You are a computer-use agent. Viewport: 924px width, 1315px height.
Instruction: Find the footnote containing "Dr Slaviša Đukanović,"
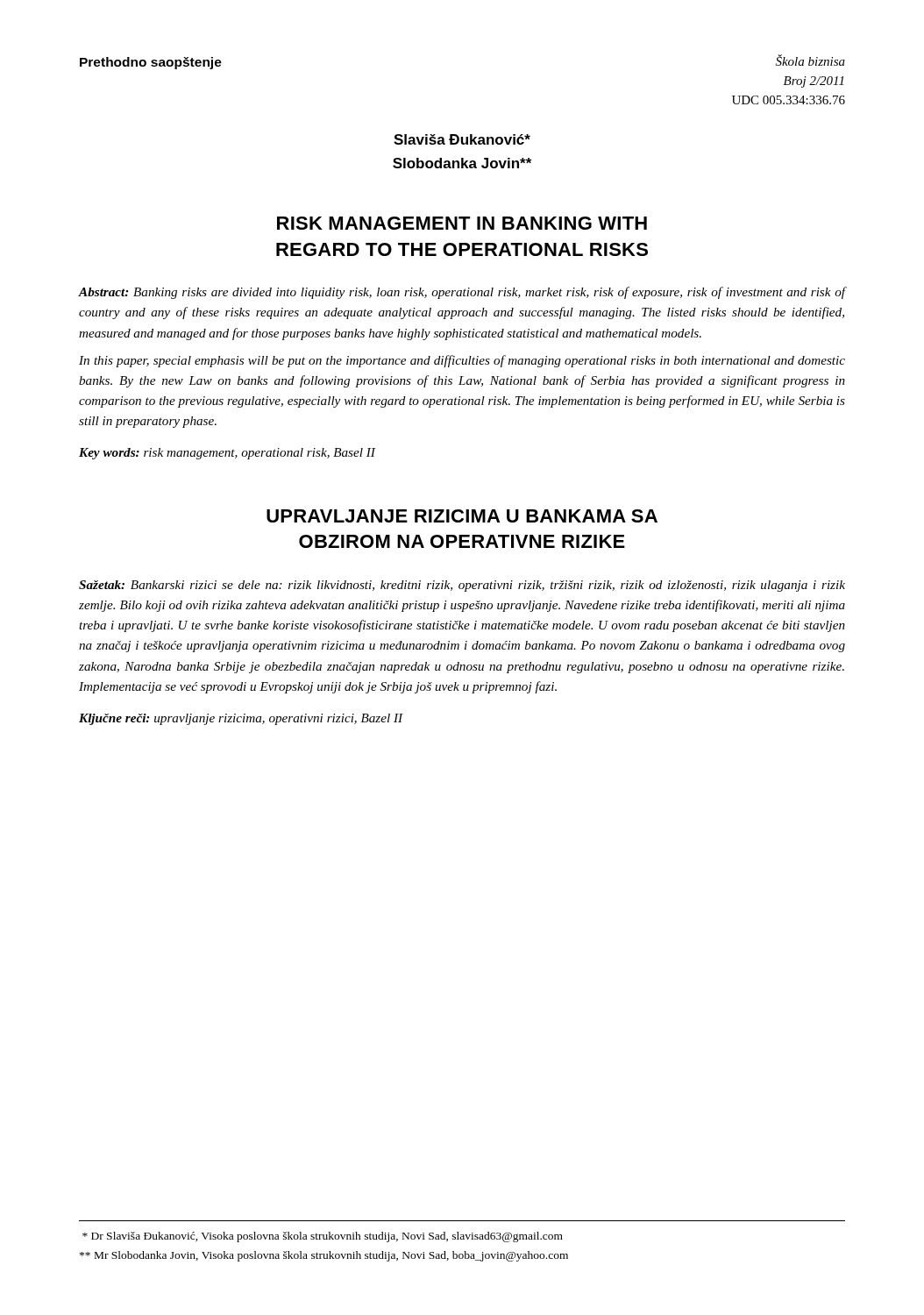pos(462,1246)
